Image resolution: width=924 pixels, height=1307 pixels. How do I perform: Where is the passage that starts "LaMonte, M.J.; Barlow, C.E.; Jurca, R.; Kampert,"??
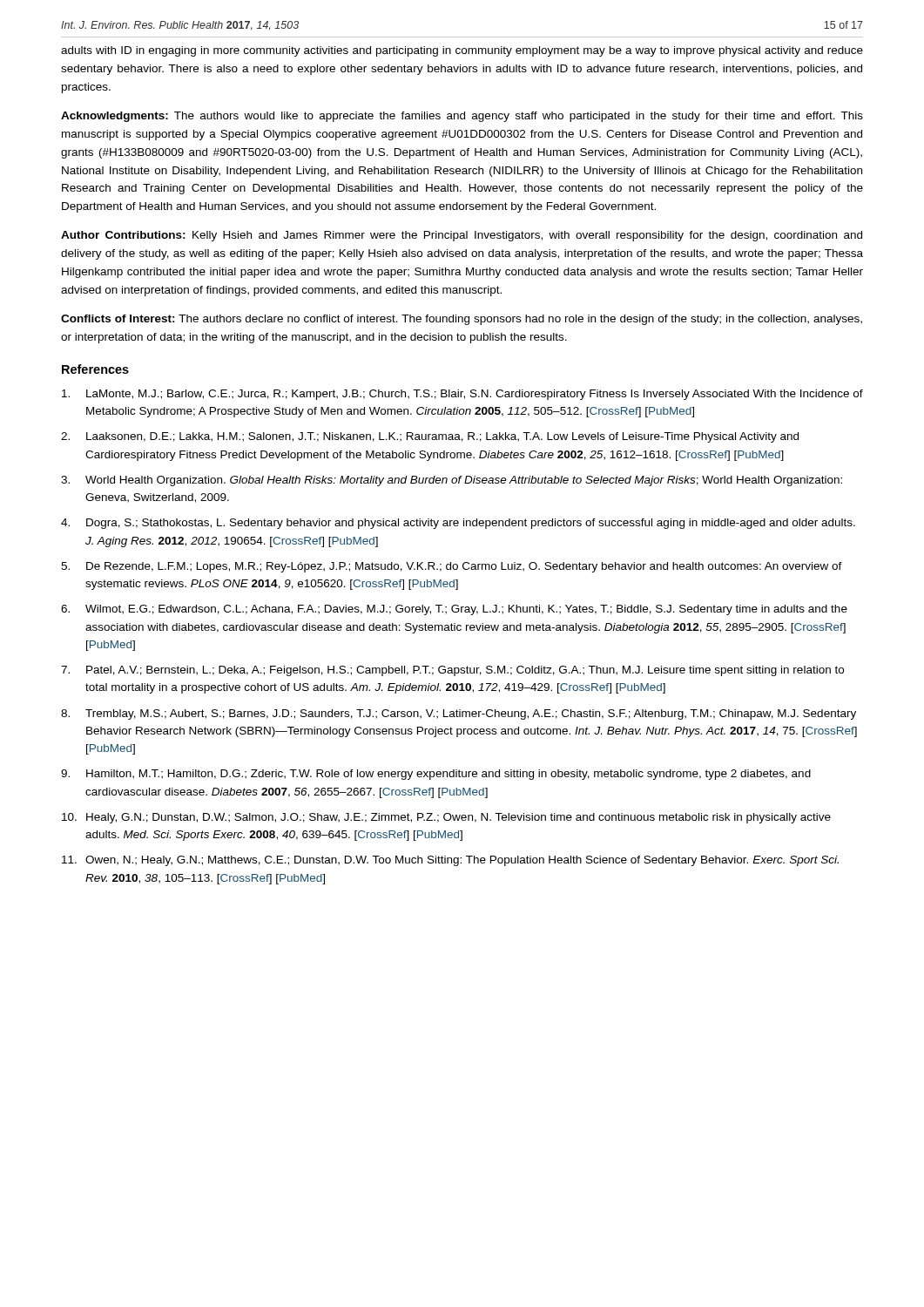point(462,403)
